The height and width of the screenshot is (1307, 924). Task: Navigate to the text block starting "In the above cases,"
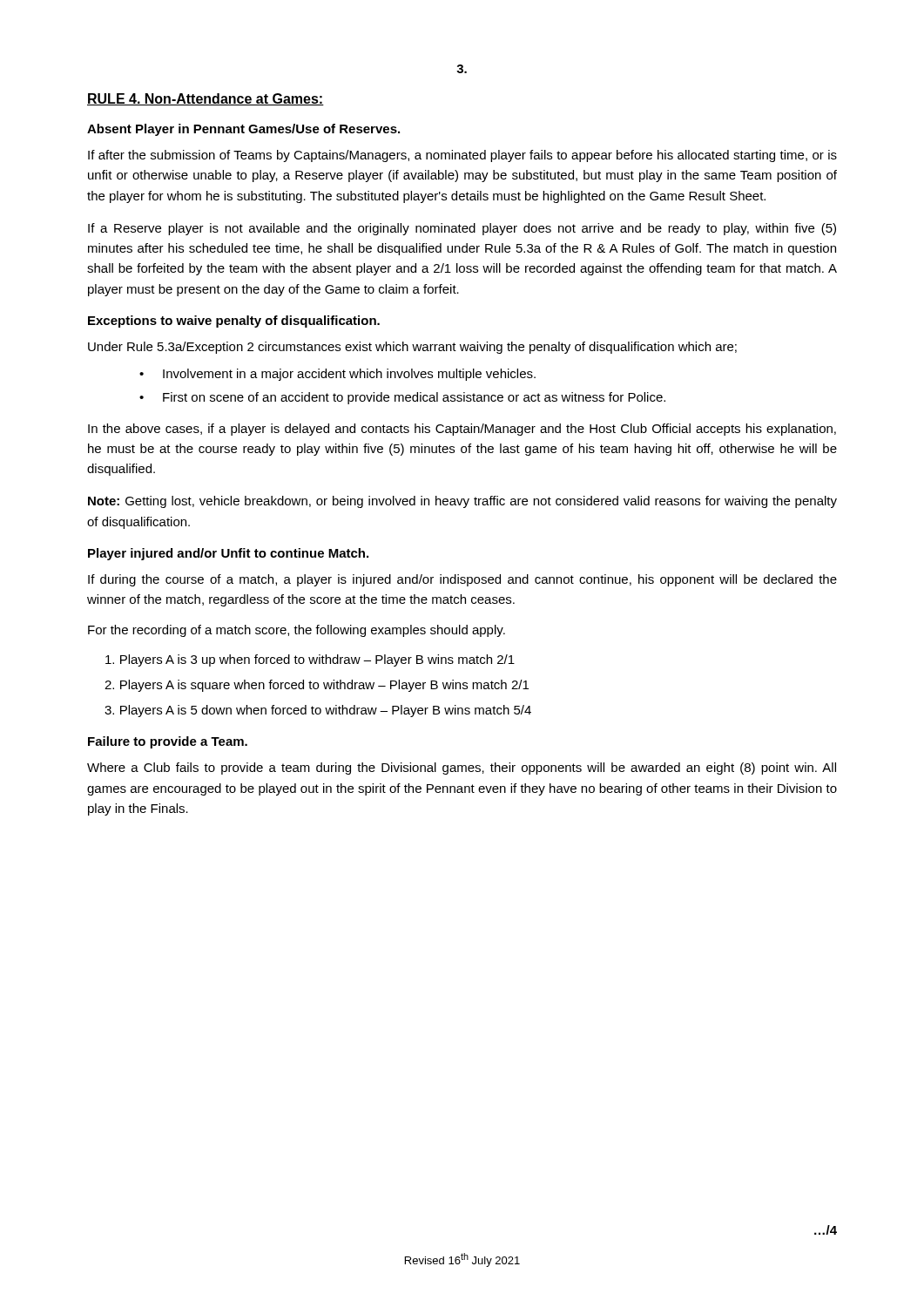point(462,448)
